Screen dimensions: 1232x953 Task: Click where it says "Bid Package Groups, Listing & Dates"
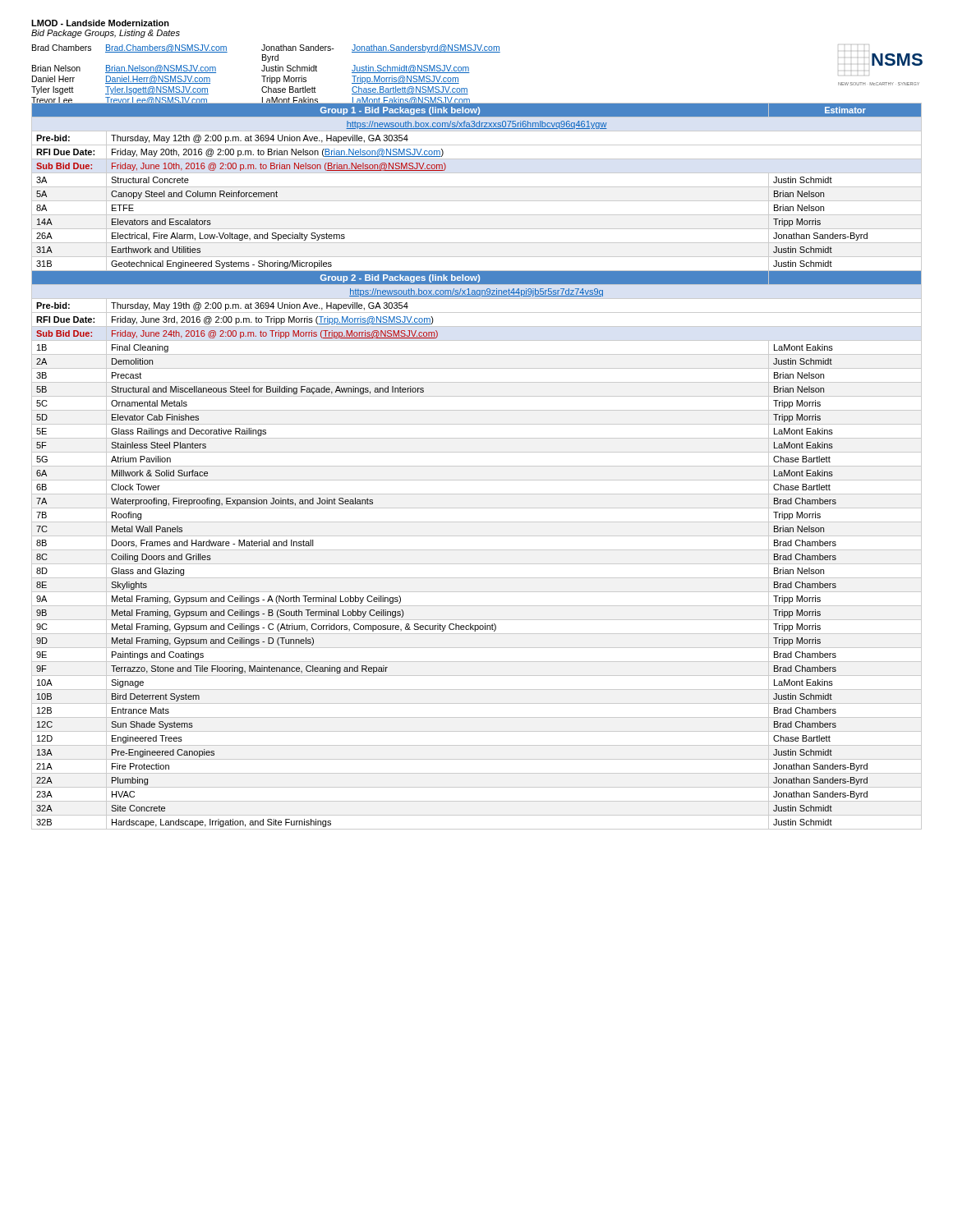(x=106, y=33)
